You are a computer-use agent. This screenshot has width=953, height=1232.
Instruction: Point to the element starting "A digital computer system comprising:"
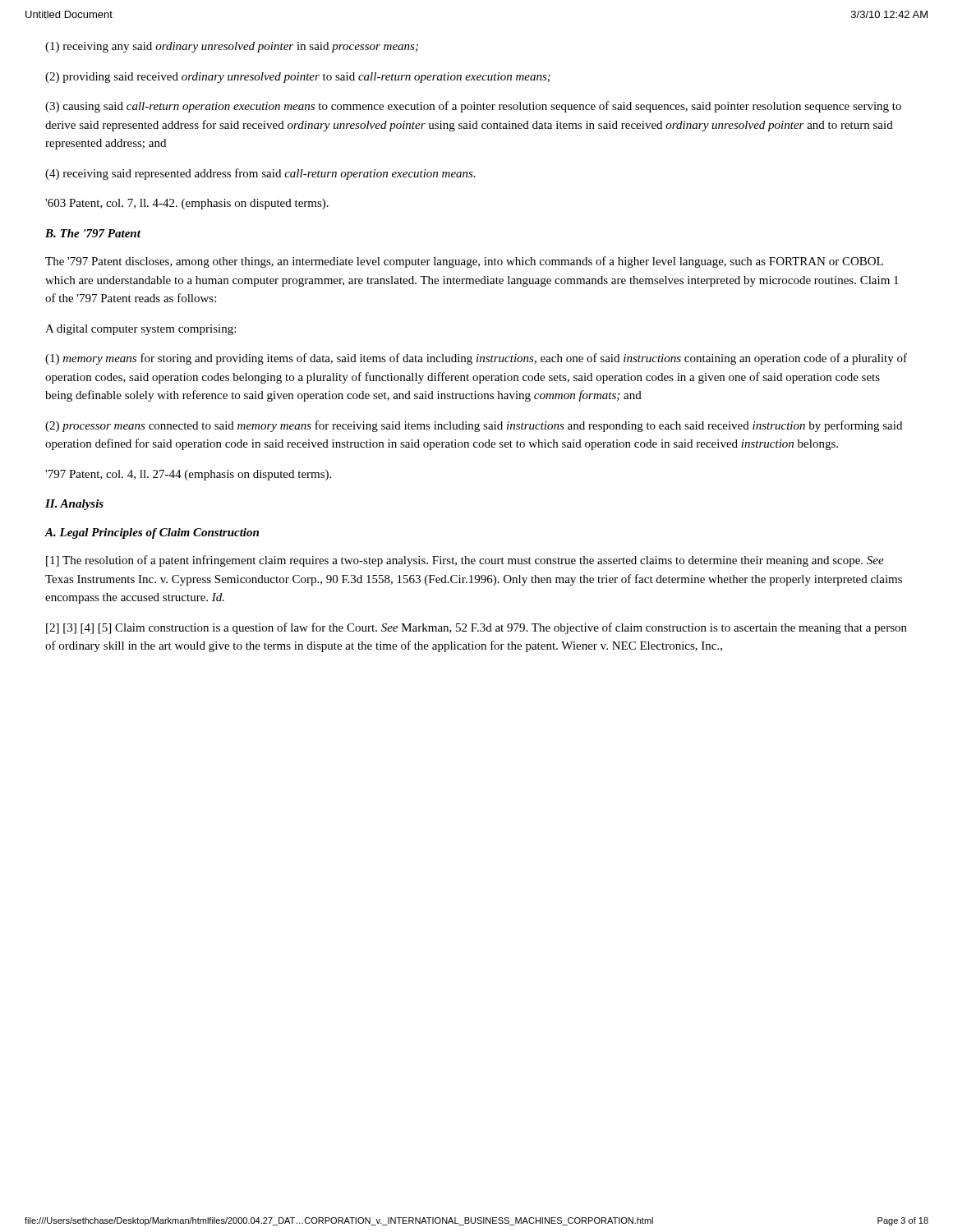tap(141, 328)
